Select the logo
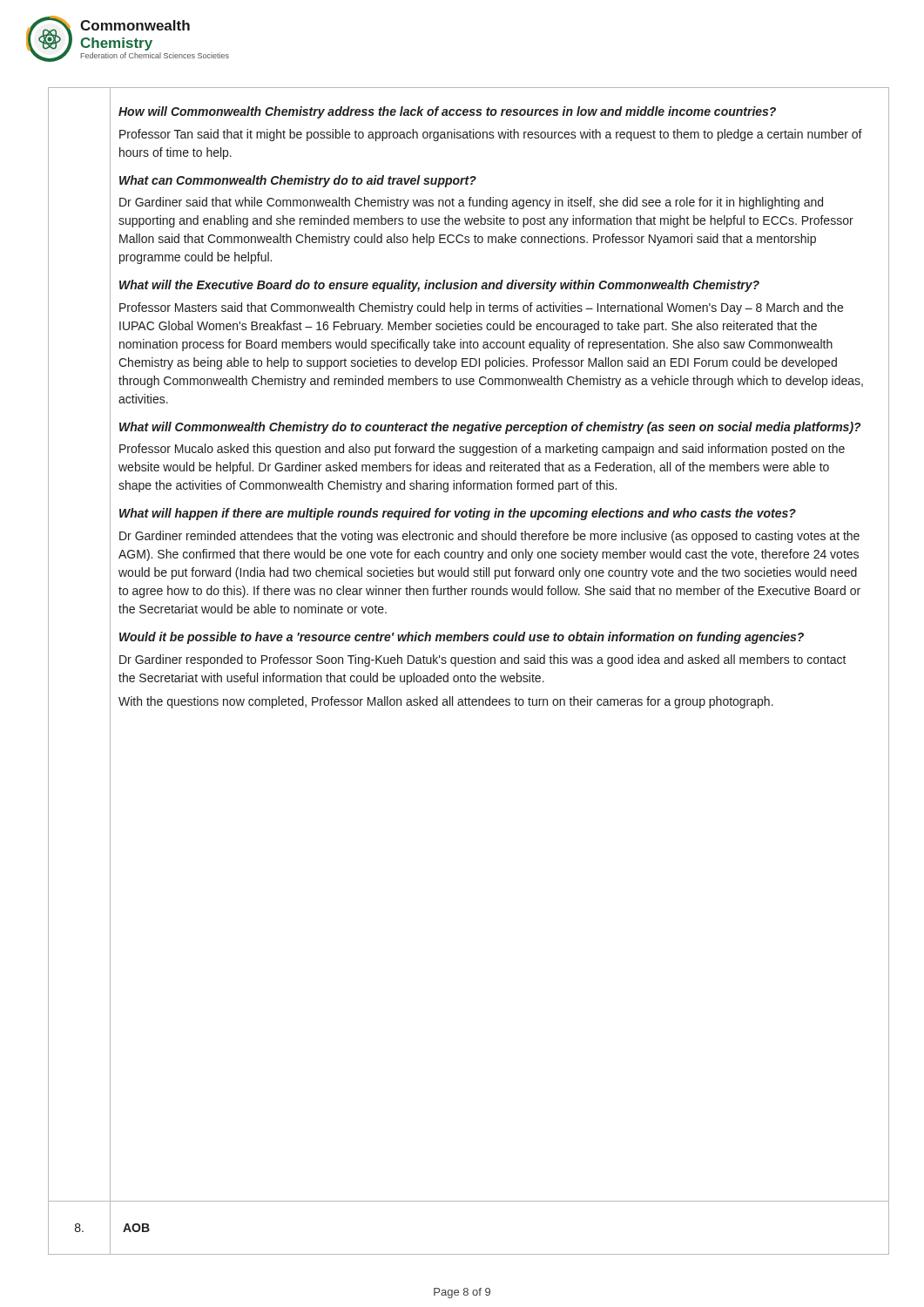The width and height of the screenshot is (924, 1307). pyautogui.click(x=128, y=39)
